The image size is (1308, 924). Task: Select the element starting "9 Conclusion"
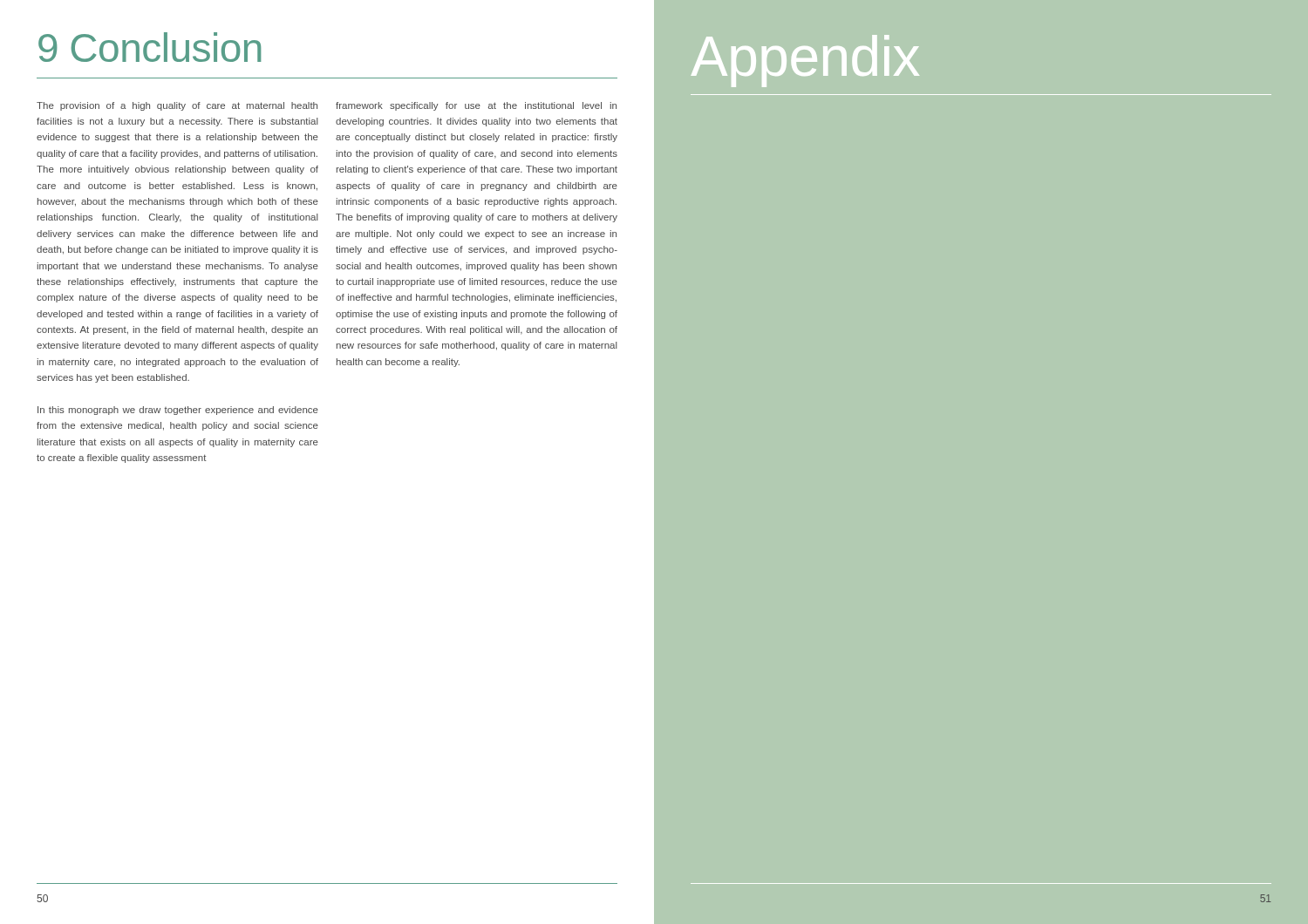tap(150, 47)
